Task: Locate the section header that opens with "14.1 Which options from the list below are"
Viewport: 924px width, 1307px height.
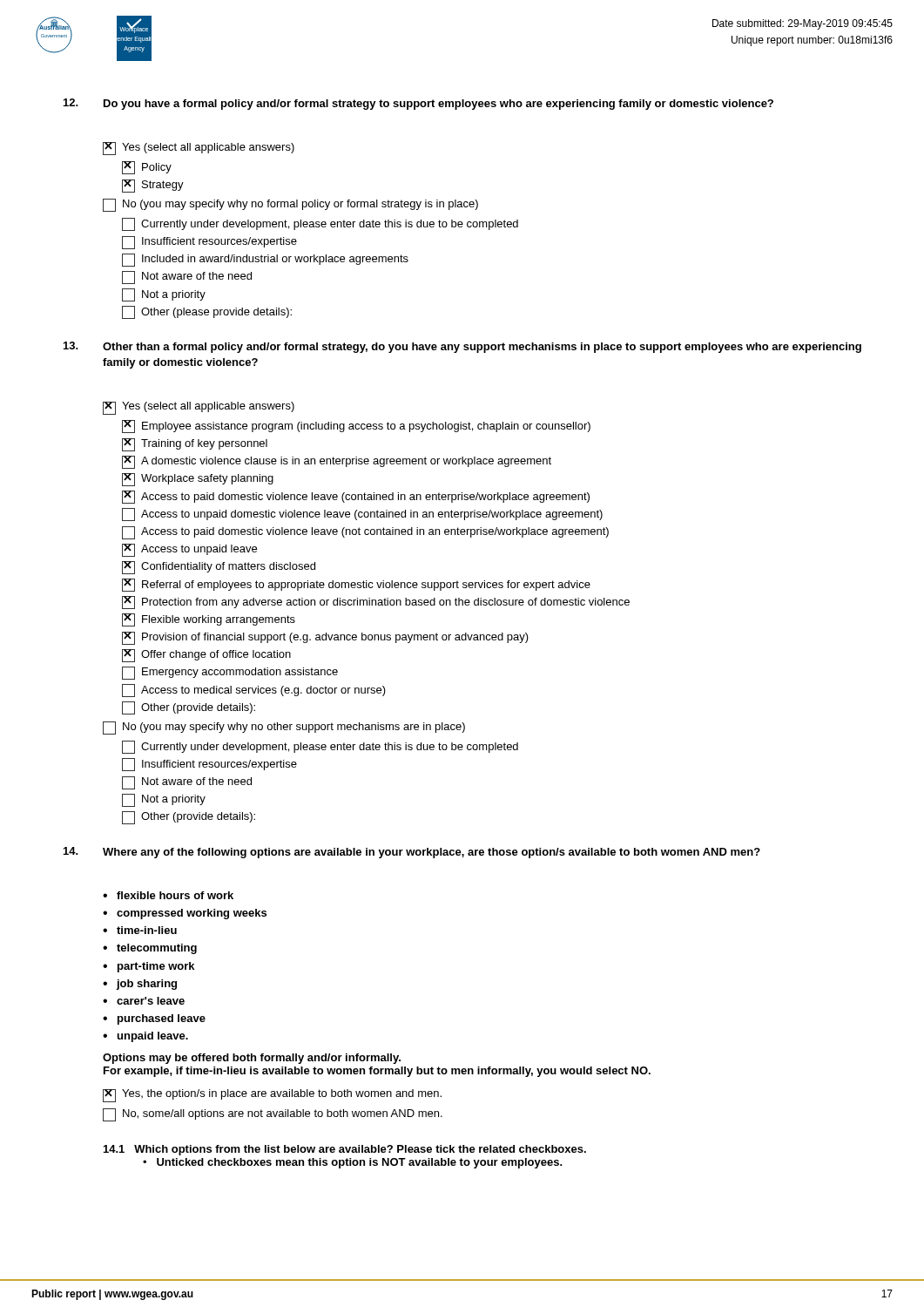Action: (x=345, y=1155)
